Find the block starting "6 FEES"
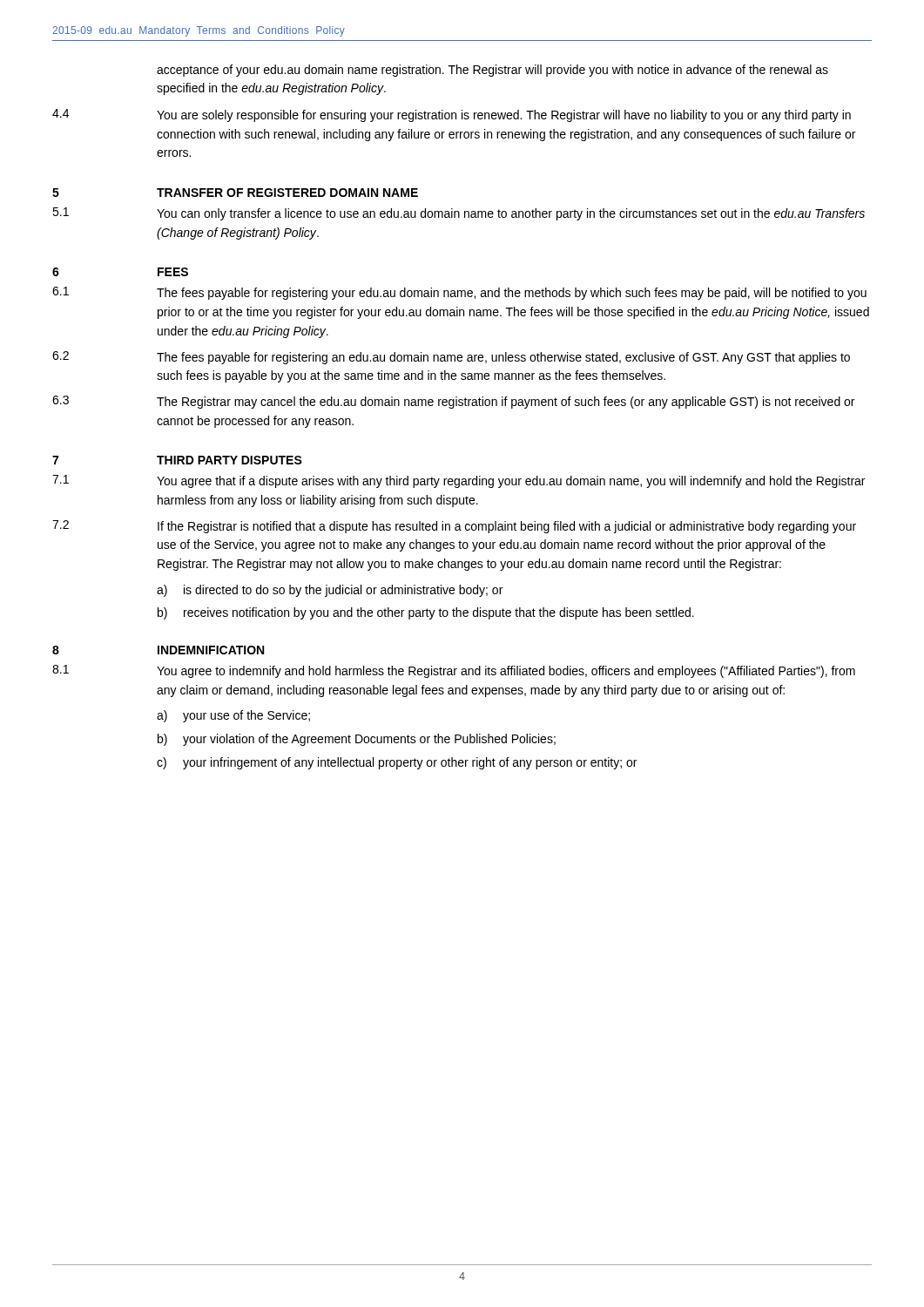The height and width of the screenshot is (1307, 924). 55,271
